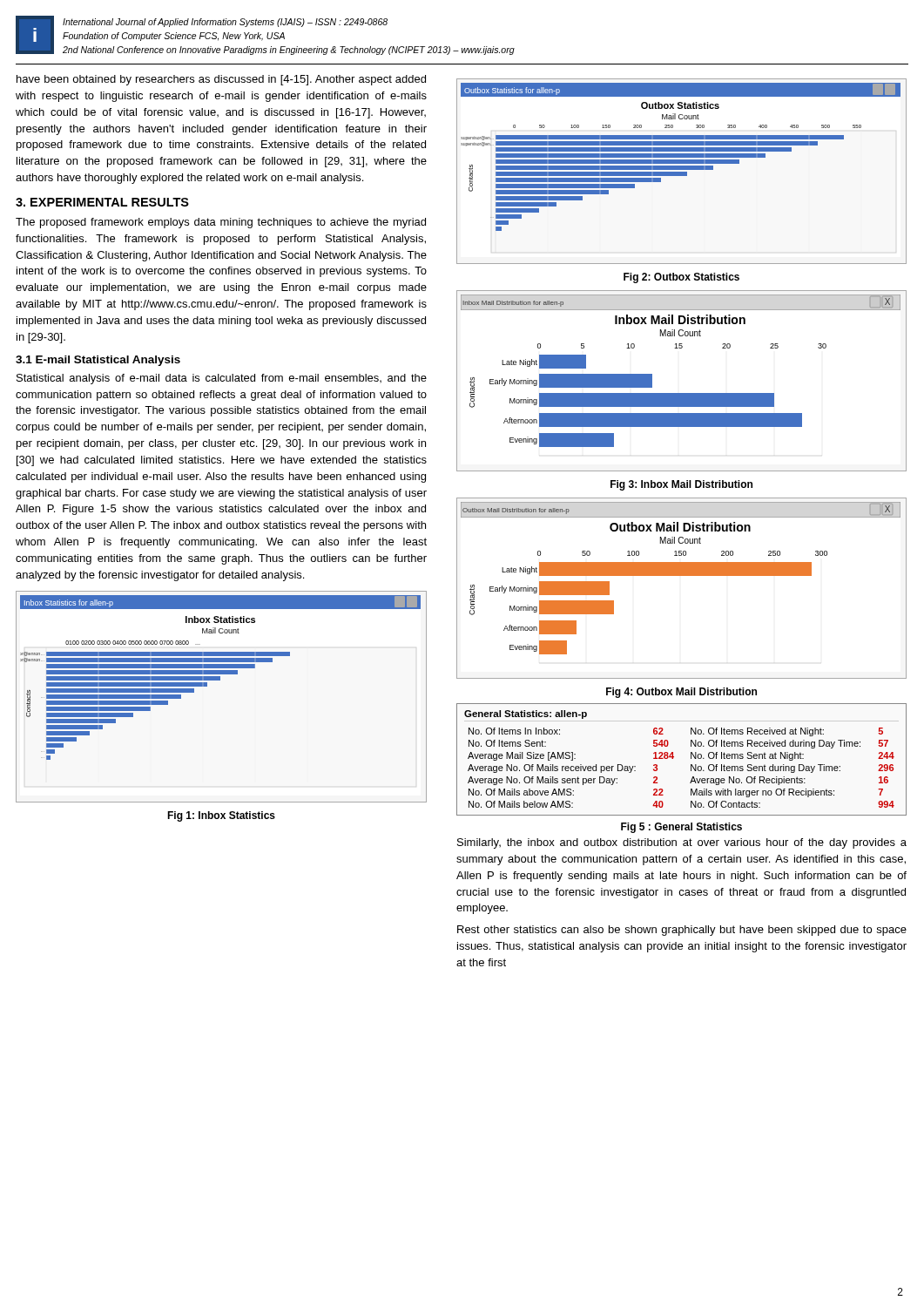Locate a table

coord(681,759)
